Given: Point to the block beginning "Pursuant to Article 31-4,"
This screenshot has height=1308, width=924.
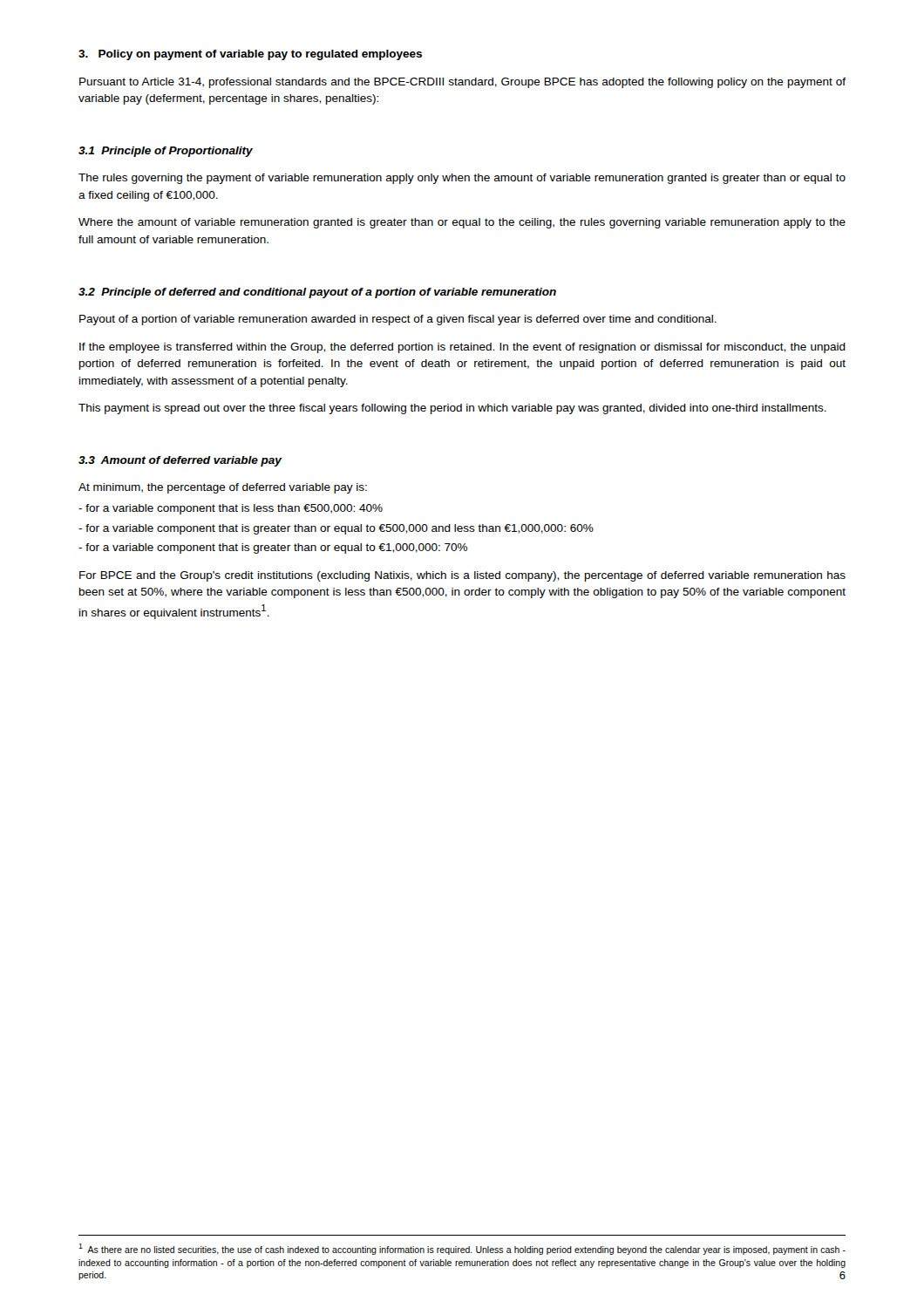Looking at the screenshot, I should pyautogui.click(x=462, y=90).
